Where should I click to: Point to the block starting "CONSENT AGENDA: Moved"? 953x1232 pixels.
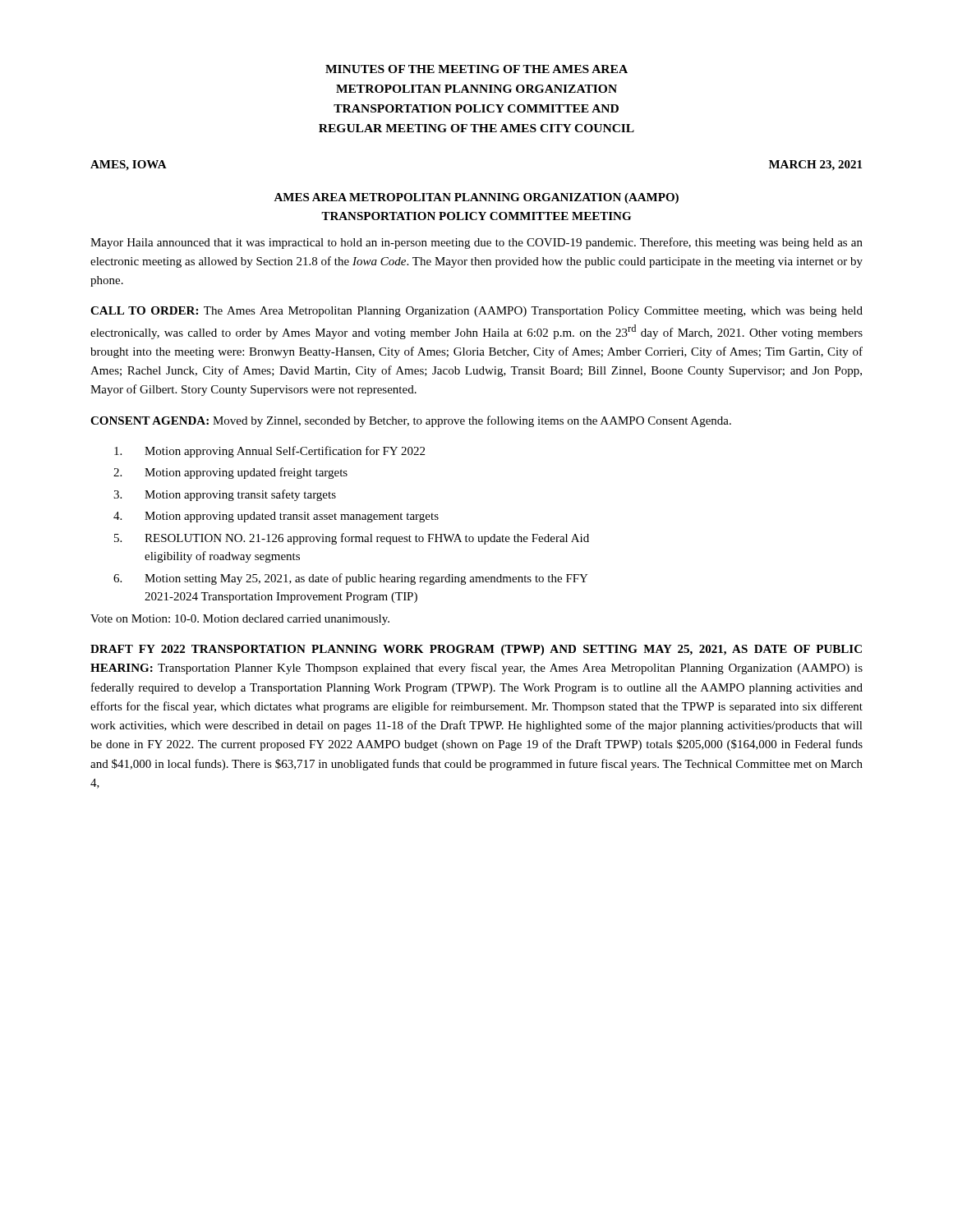[411, 420]
